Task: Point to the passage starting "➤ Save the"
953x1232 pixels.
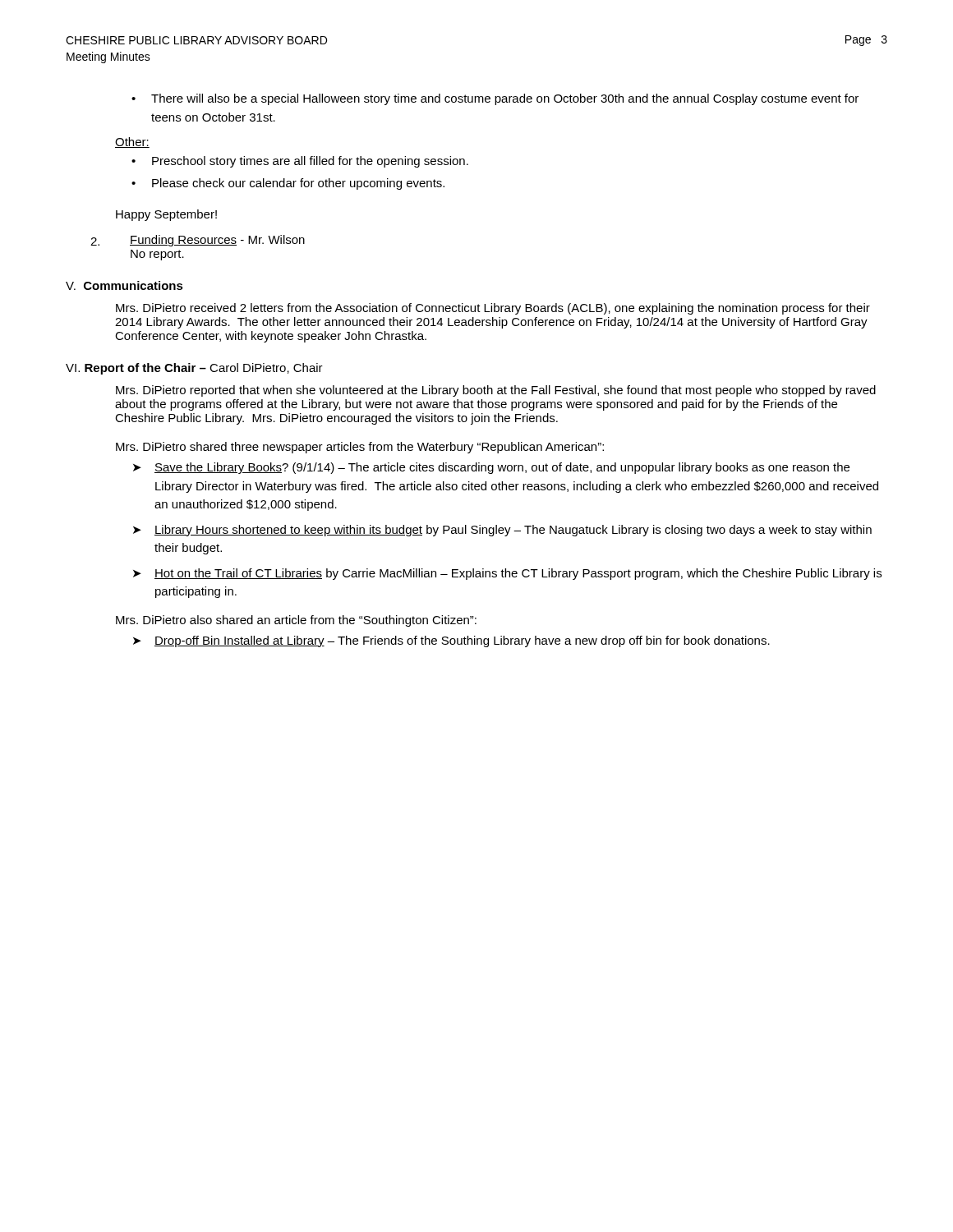Action: pos(509,486)
